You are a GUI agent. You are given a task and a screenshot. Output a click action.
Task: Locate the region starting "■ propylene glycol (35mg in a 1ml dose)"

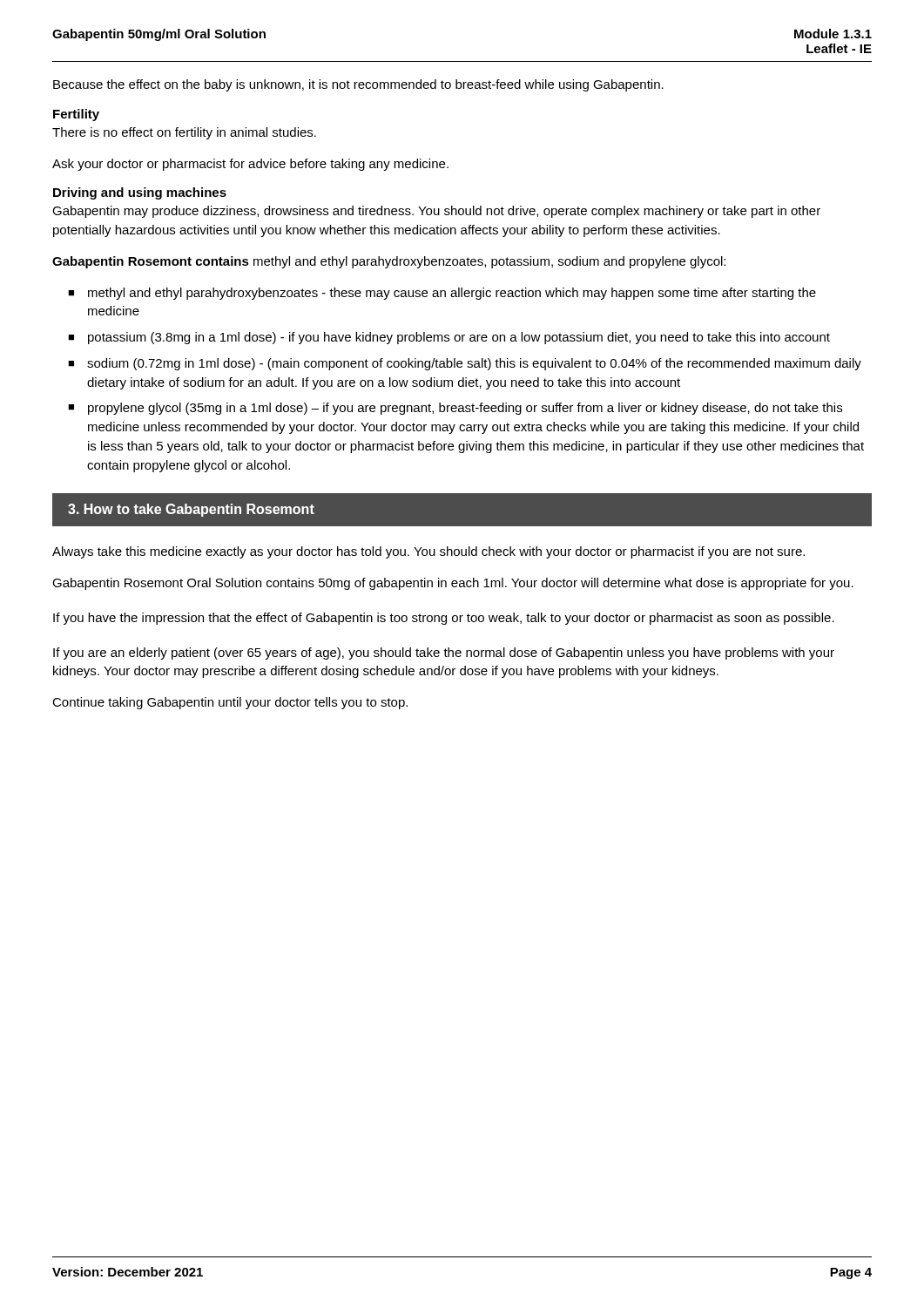[x=470, y=436]
